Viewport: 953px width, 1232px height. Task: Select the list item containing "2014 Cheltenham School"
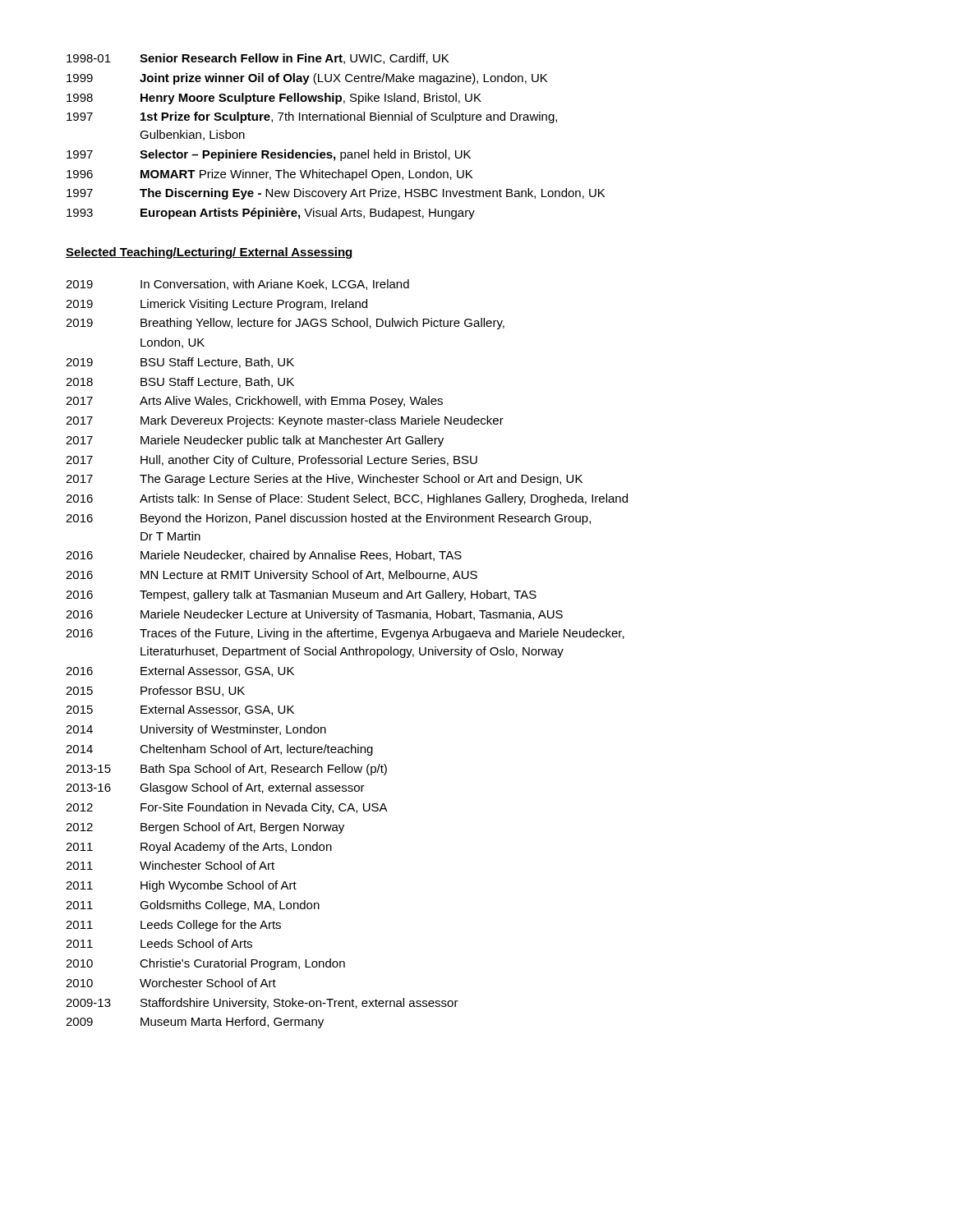(219, 750)
